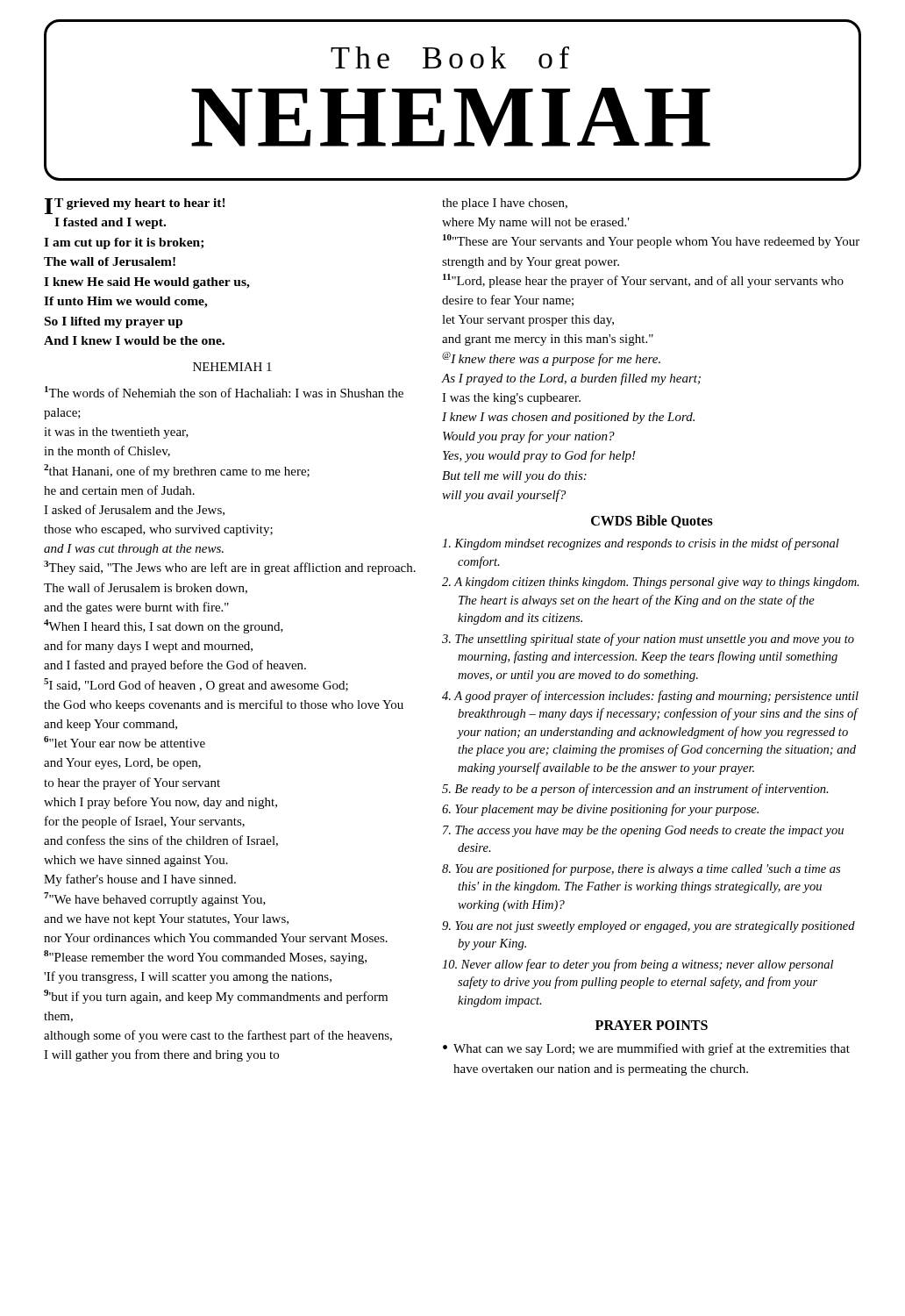Locate the block of text that opens with "the place I have chosen, where My name"
This screenshot has height=1316, width=905.
tap(652, 349)
